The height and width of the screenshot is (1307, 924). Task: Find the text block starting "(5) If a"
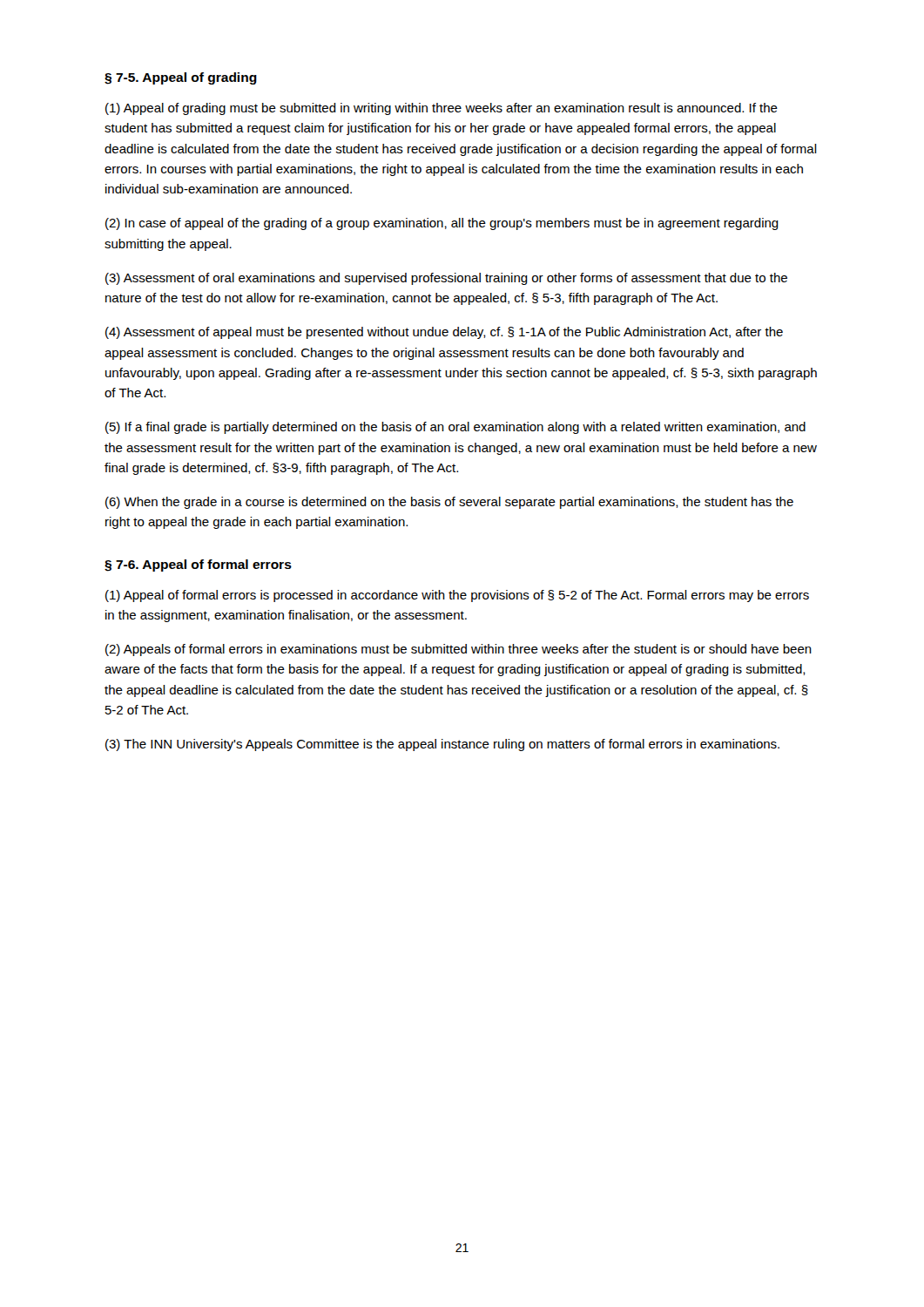461,447
